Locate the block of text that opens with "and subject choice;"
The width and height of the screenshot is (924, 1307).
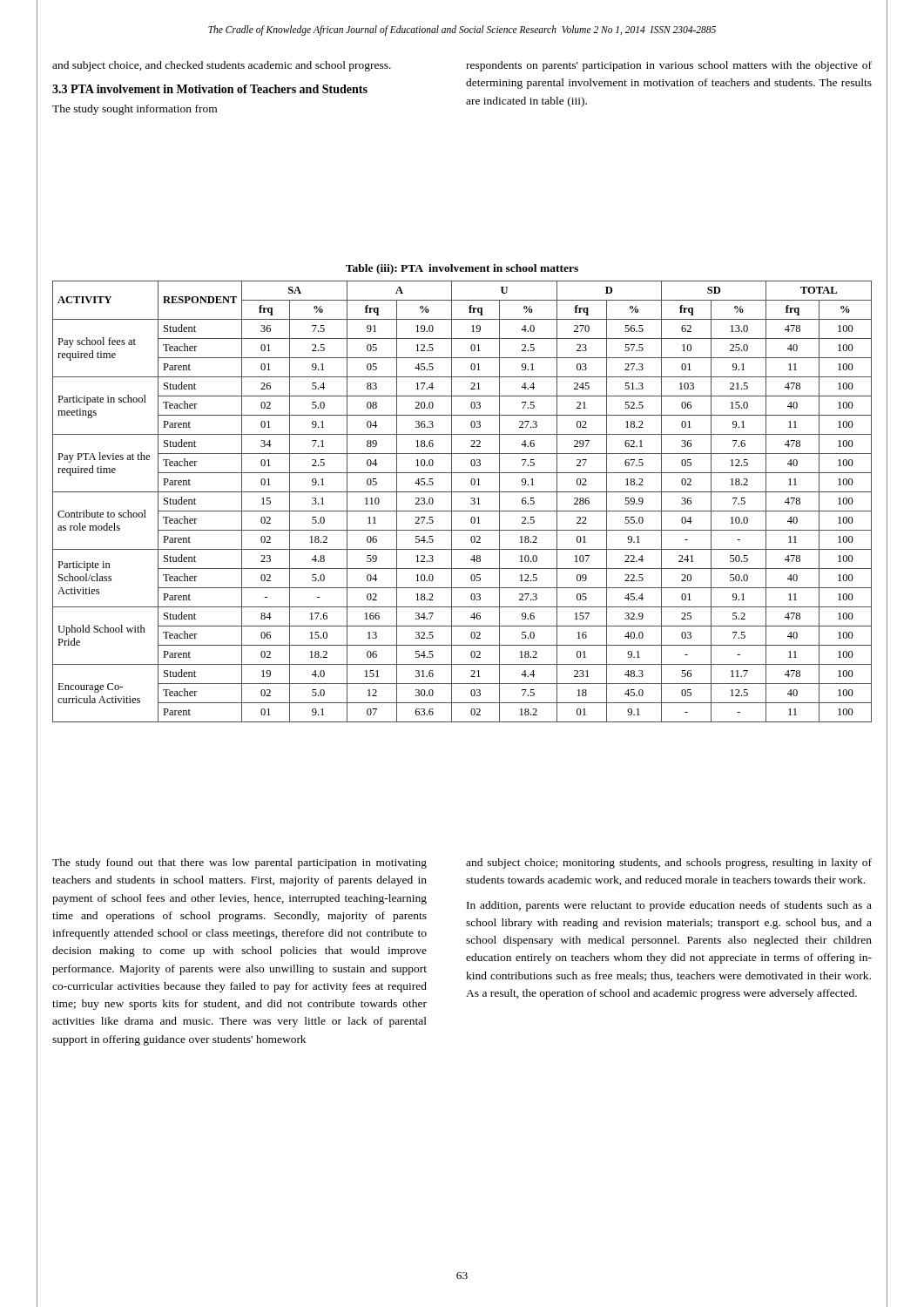point(669,871)
